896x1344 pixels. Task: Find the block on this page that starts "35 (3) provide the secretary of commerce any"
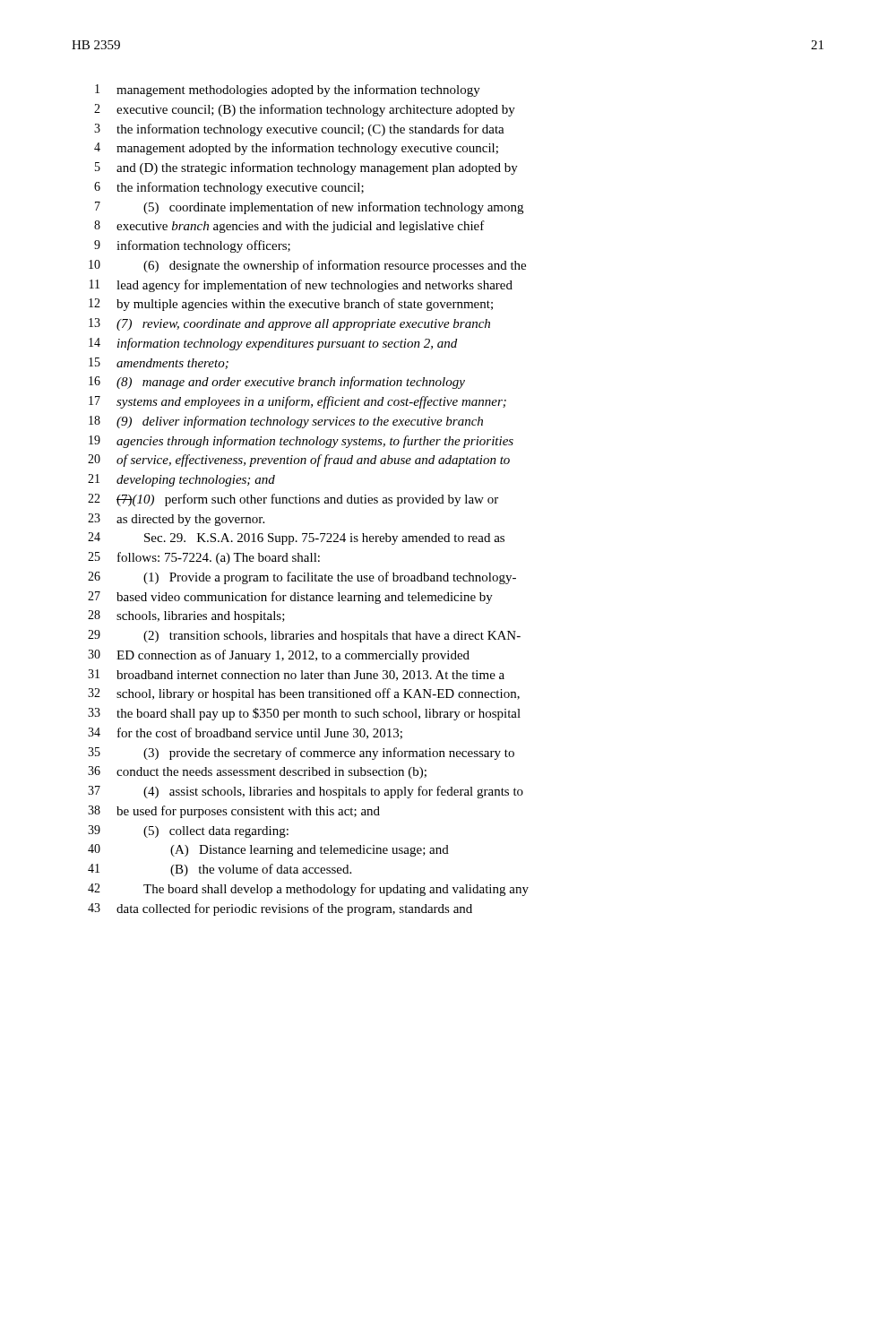point(448,763)
